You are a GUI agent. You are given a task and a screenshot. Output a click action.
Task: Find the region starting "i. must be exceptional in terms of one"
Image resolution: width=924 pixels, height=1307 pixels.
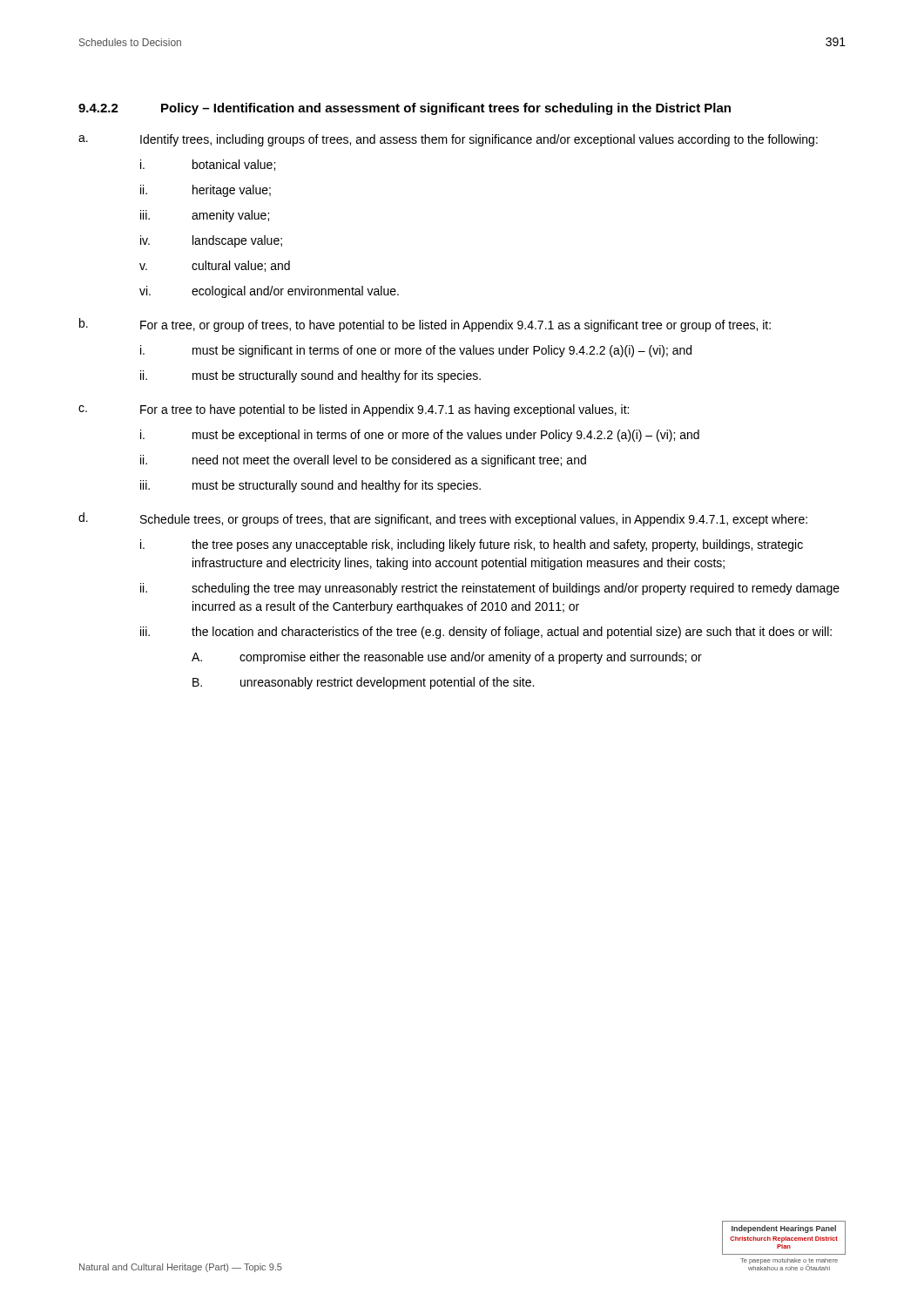(492, 435)
